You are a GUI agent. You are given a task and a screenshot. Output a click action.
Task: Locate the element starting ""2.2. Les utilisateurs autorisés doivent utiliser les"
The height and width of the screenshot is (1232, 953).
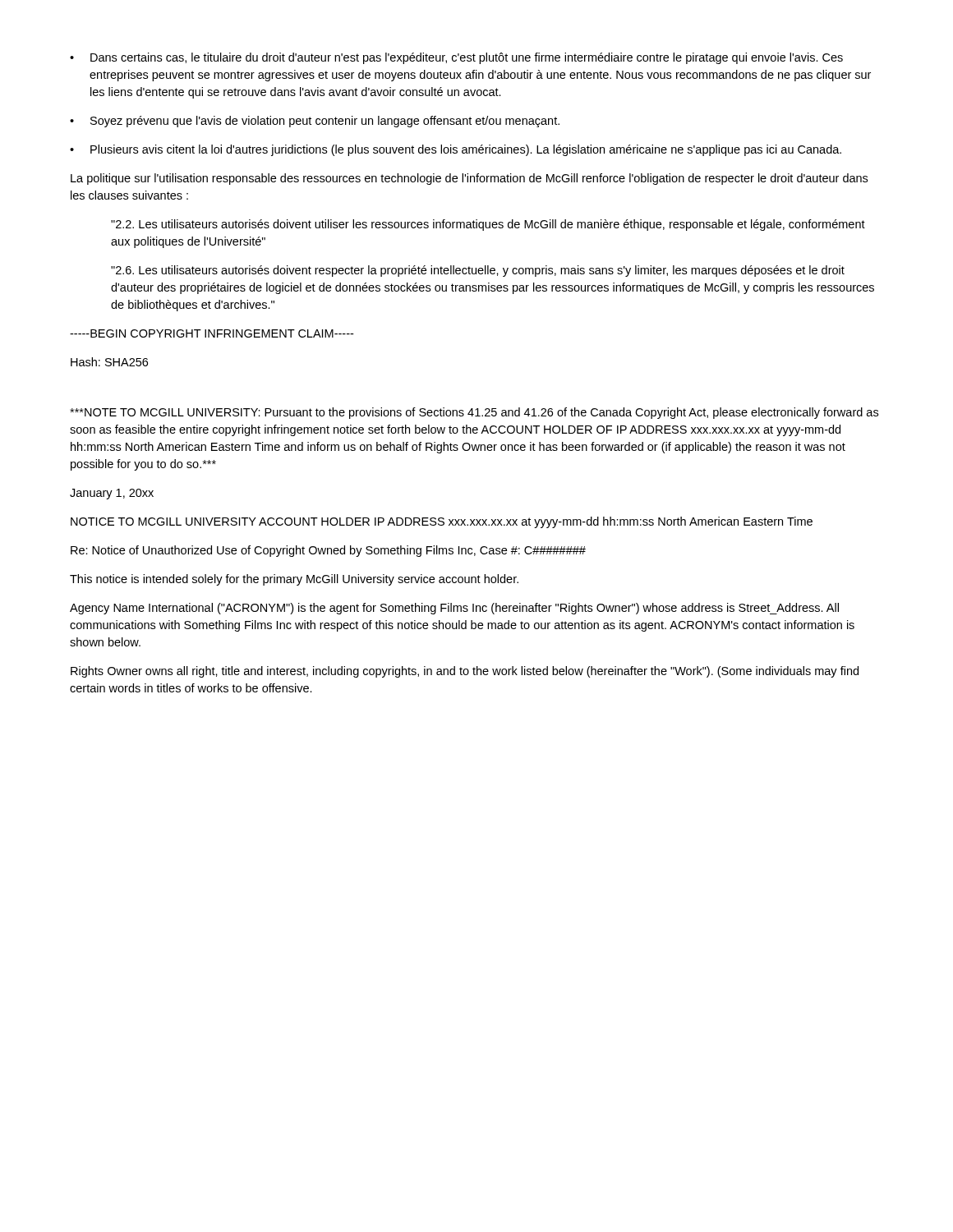point(488,233)
